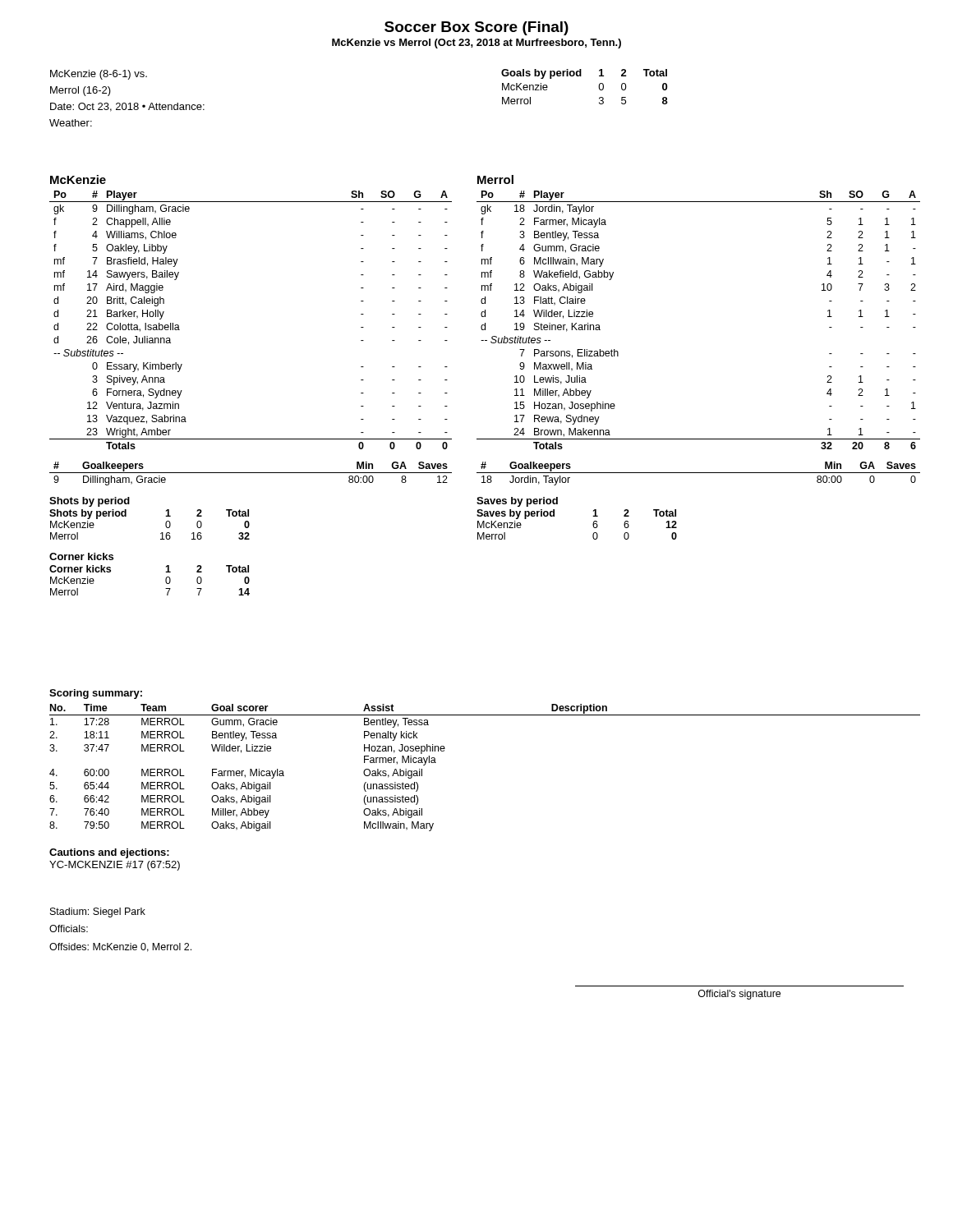Select the text block that says "Stadium: Siegel Park Officials: Offsides:"
Image resolution: width=953 pixels, height=1232 pixels.
pos(98,913)
